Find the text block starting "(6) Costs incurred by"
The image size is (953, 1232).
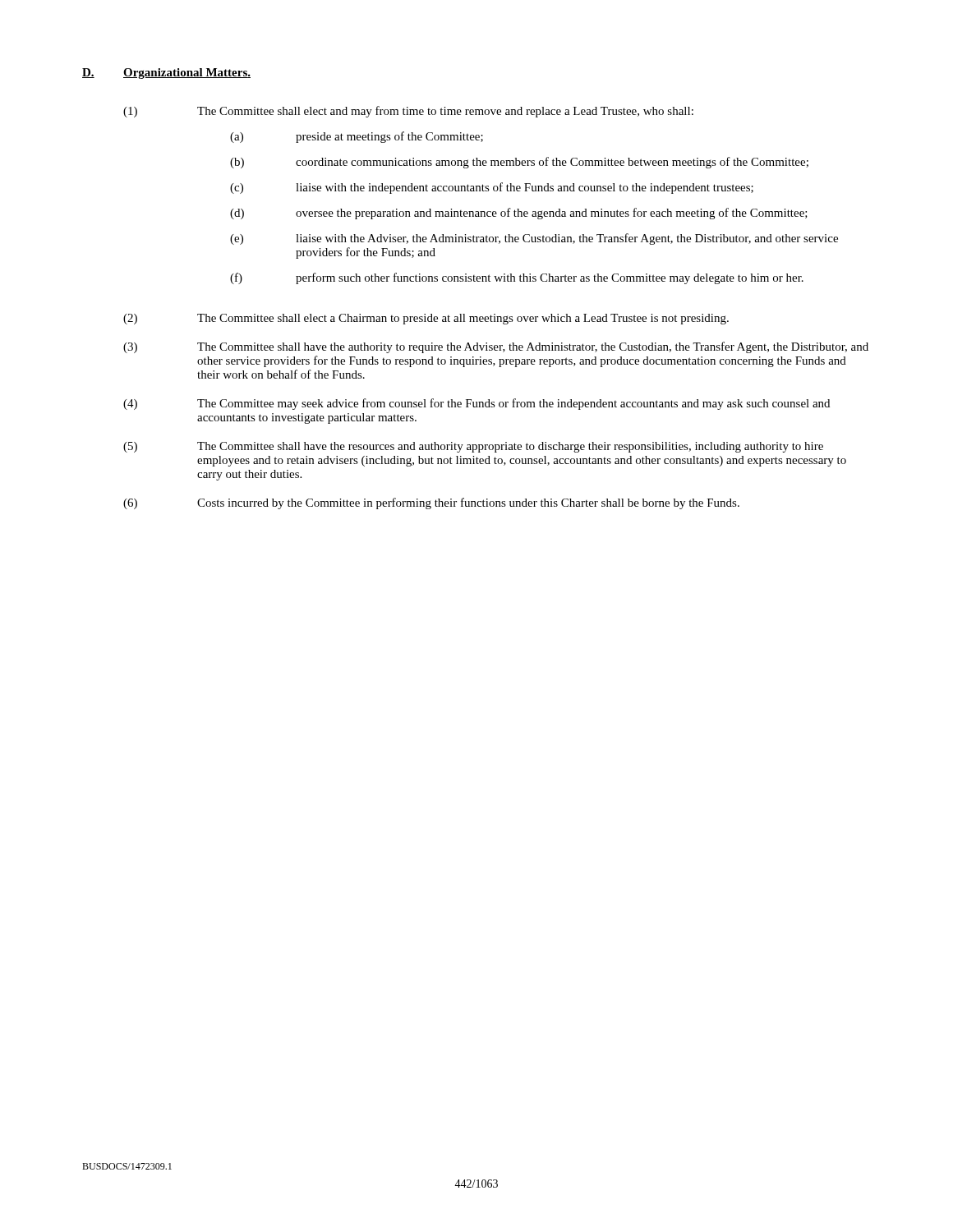pyautogui.click(x=476, y=503)
